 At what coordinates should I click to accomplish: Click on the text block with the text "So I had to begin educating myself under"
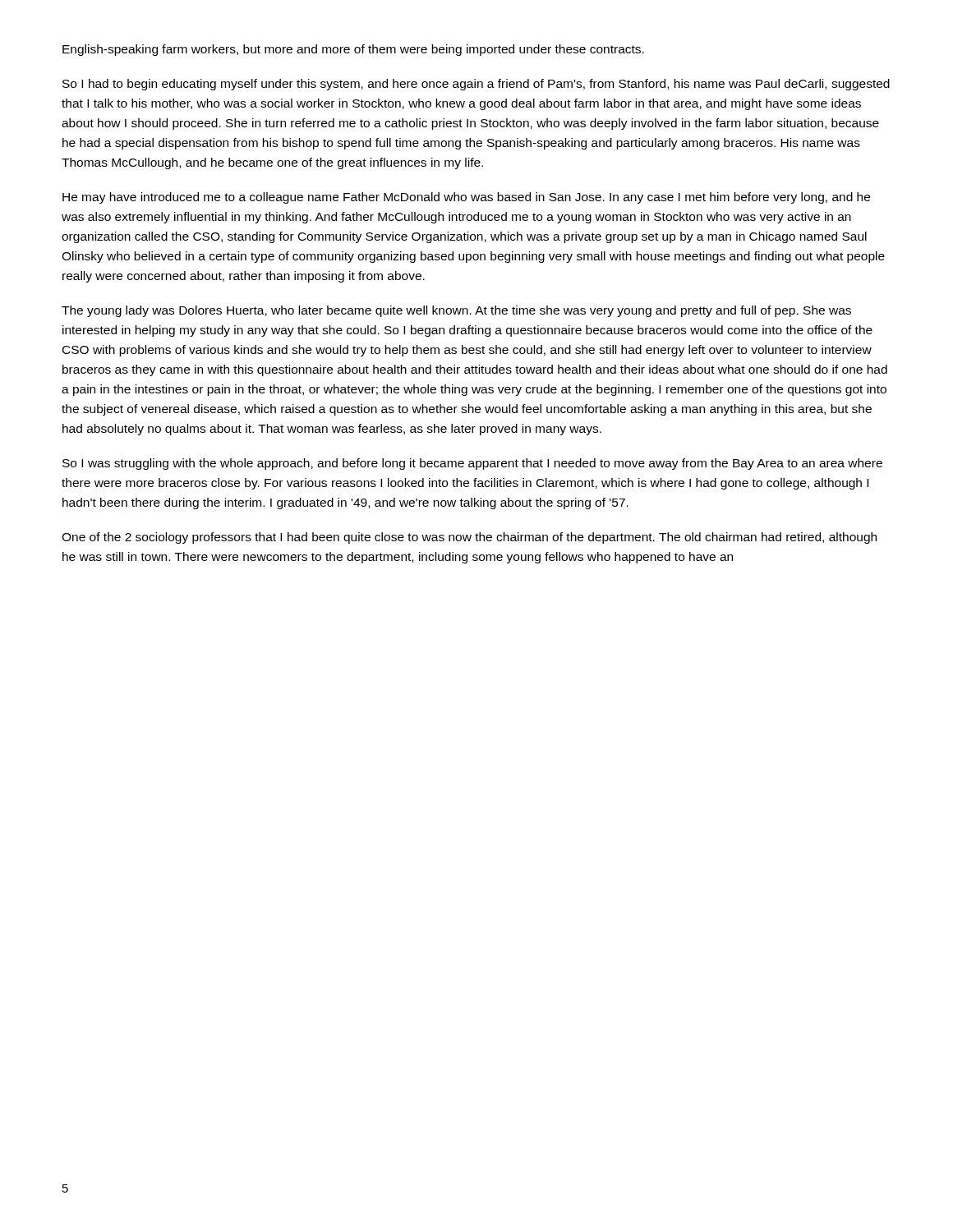click(x=476, y=123)
